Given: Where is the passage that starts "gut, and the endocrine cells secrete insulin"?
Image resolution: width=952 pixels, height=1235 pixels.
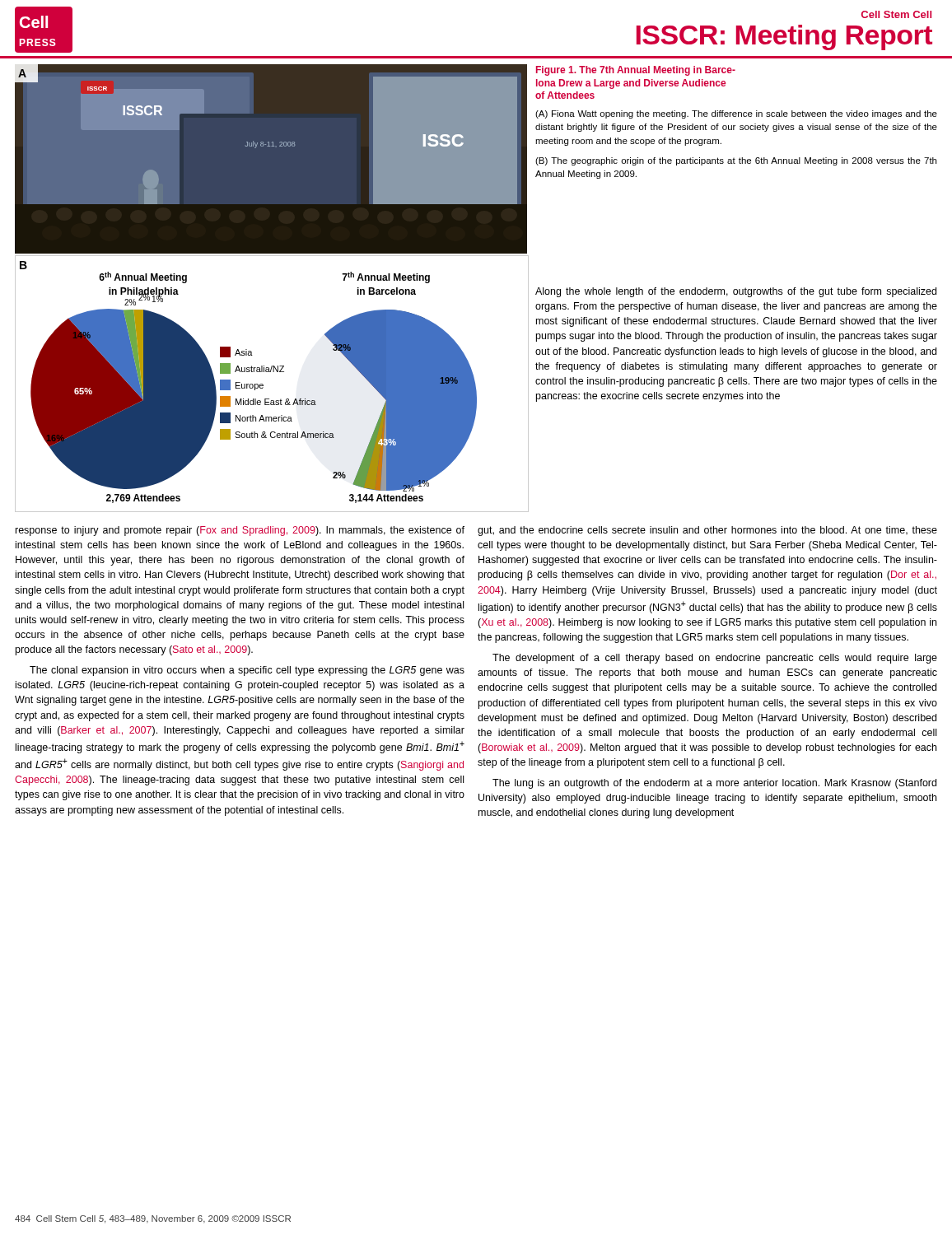Looking at the screenshot, I should click(707, 672).
